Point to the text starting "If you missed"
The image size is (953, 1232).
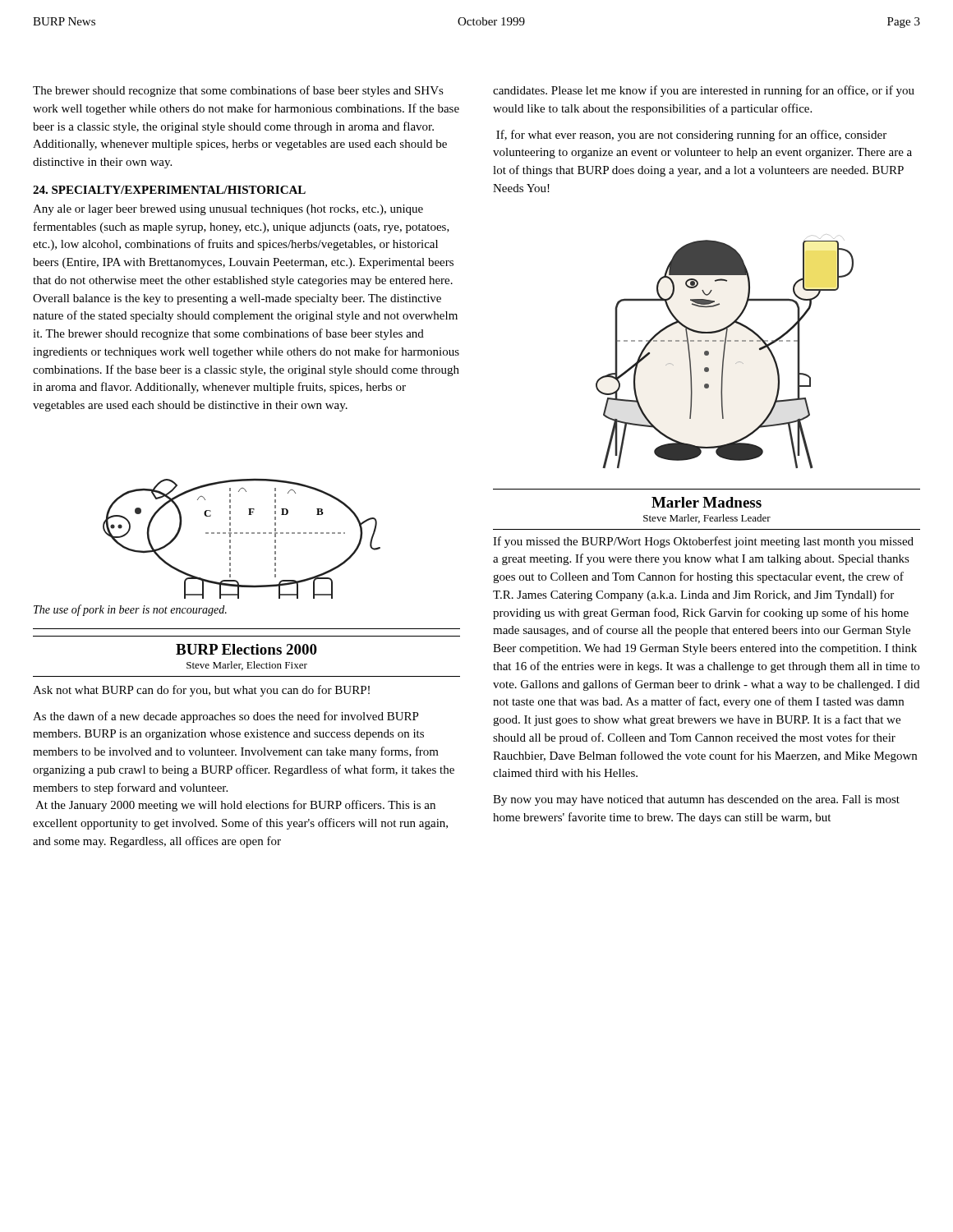[706, 657]
